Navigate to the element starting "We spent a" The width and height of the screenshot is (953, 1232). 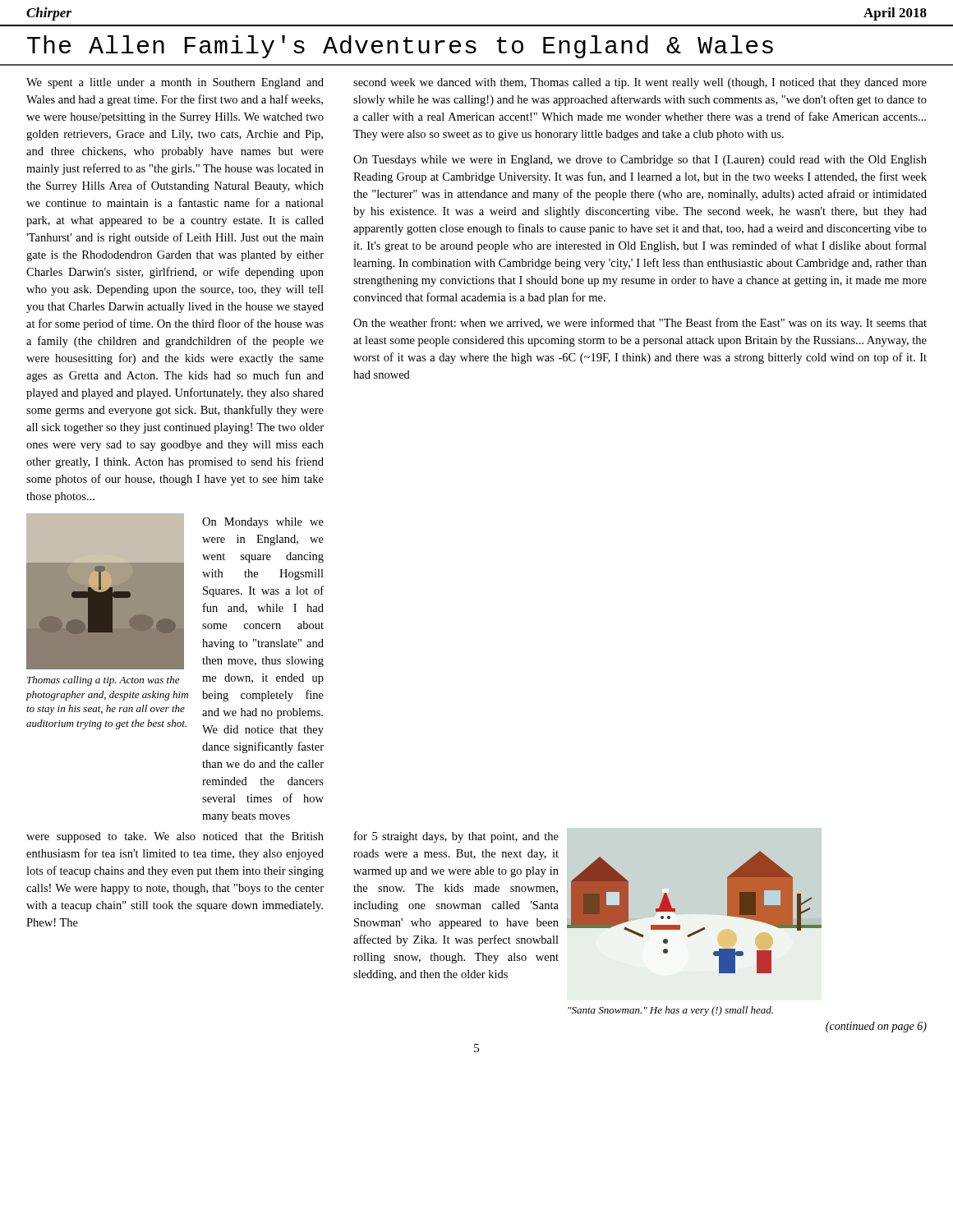(175, 289)
